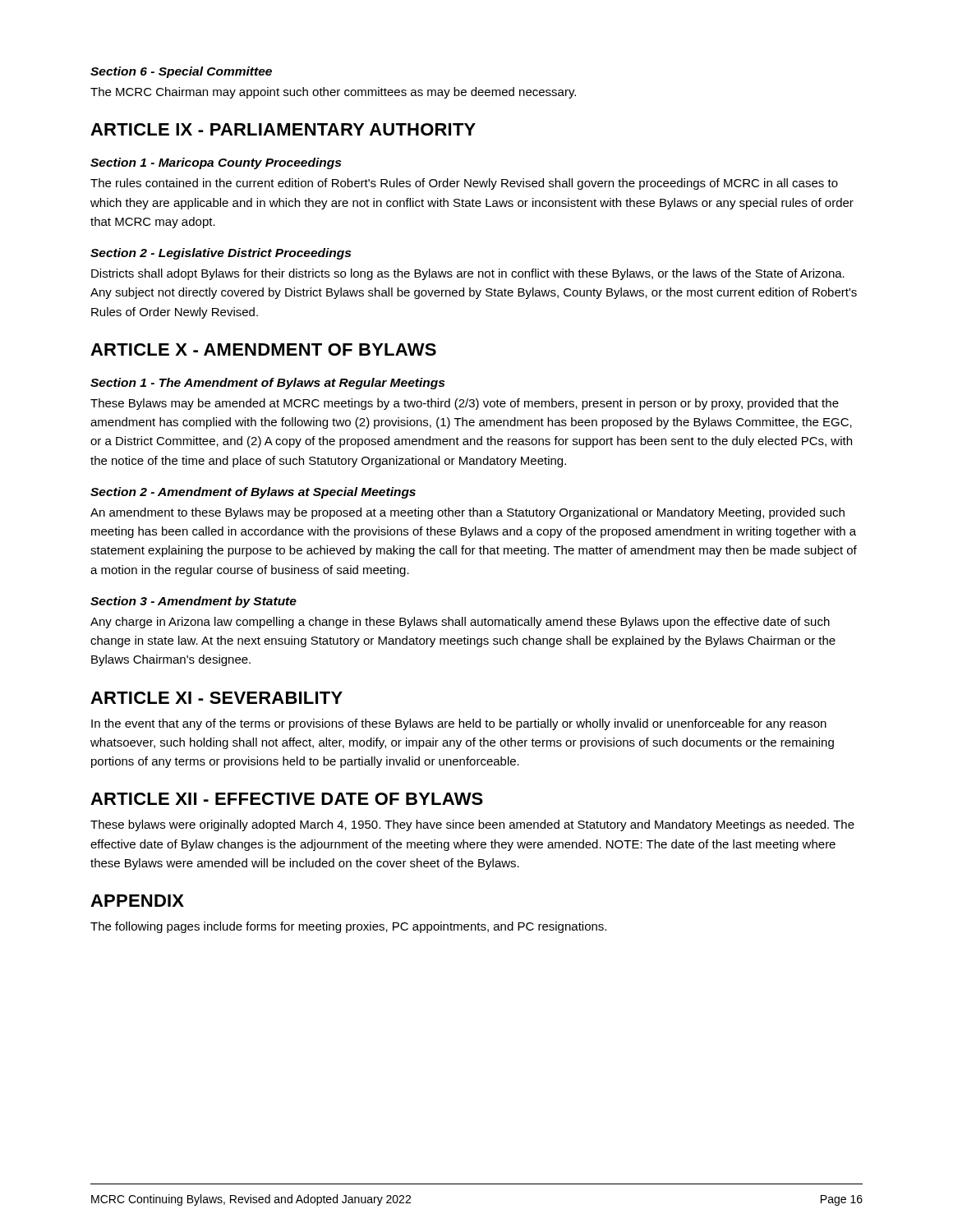The height and width of the screenshot is (1232, 953).
Task: Locate the section header with the text "Section 6 - Special Committee"
Action: click(181, 71)
